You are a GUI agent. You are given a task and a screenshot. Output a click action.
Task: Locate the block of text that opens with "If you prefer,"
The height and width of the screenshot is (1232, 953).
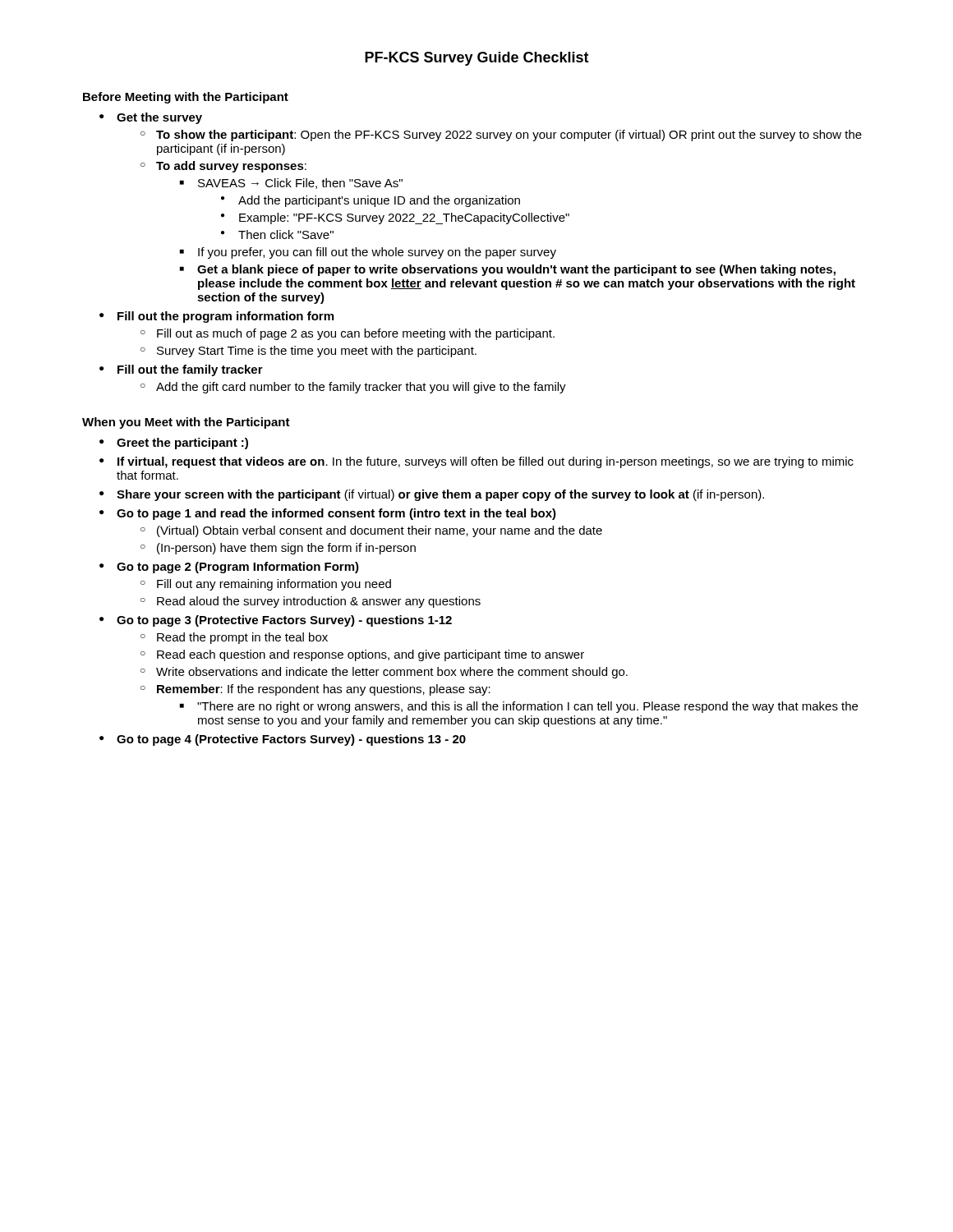point(377,252)
